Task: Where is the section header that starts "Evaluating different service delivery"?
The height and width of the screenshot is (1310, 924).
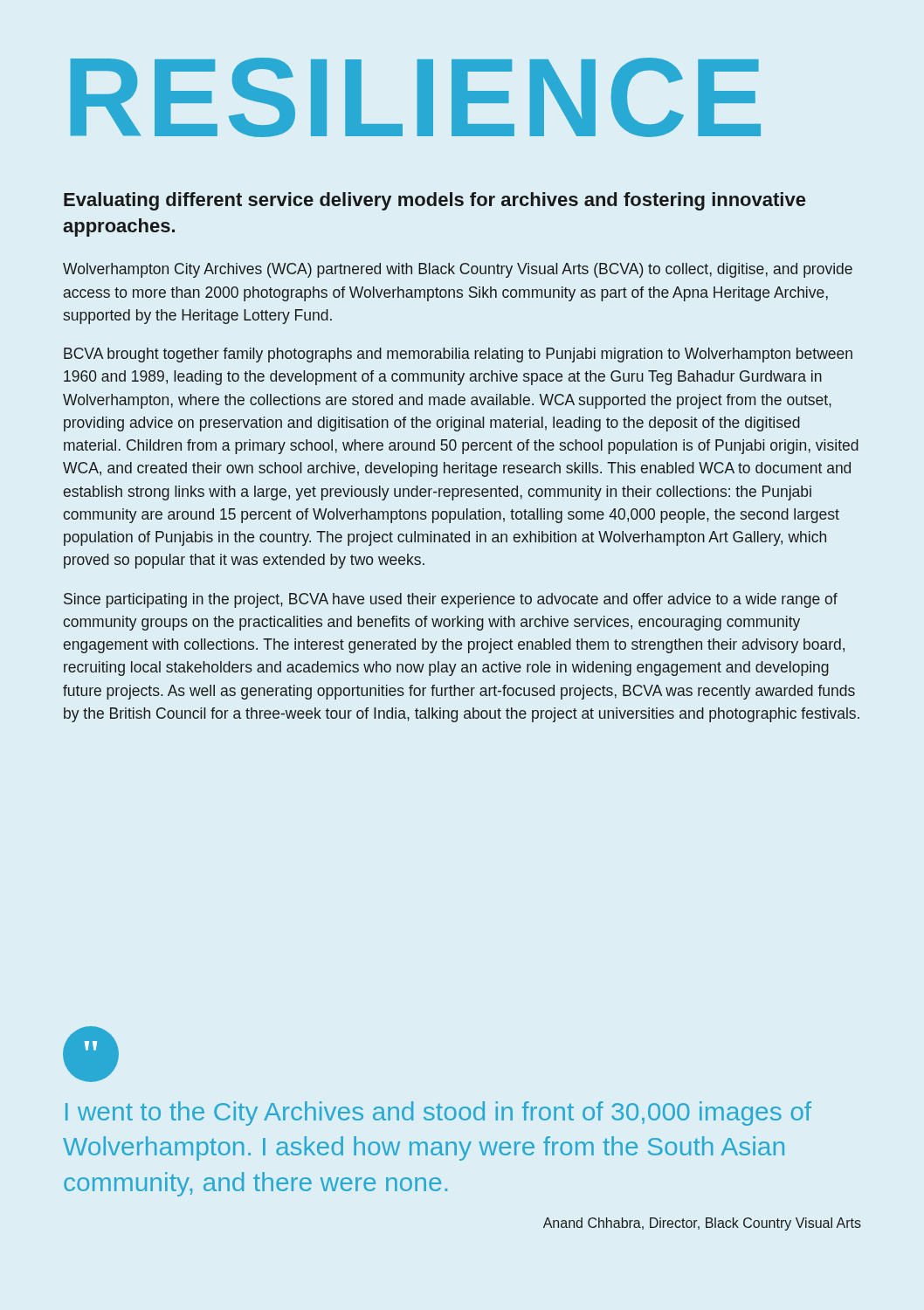Action: click(462, 213)
